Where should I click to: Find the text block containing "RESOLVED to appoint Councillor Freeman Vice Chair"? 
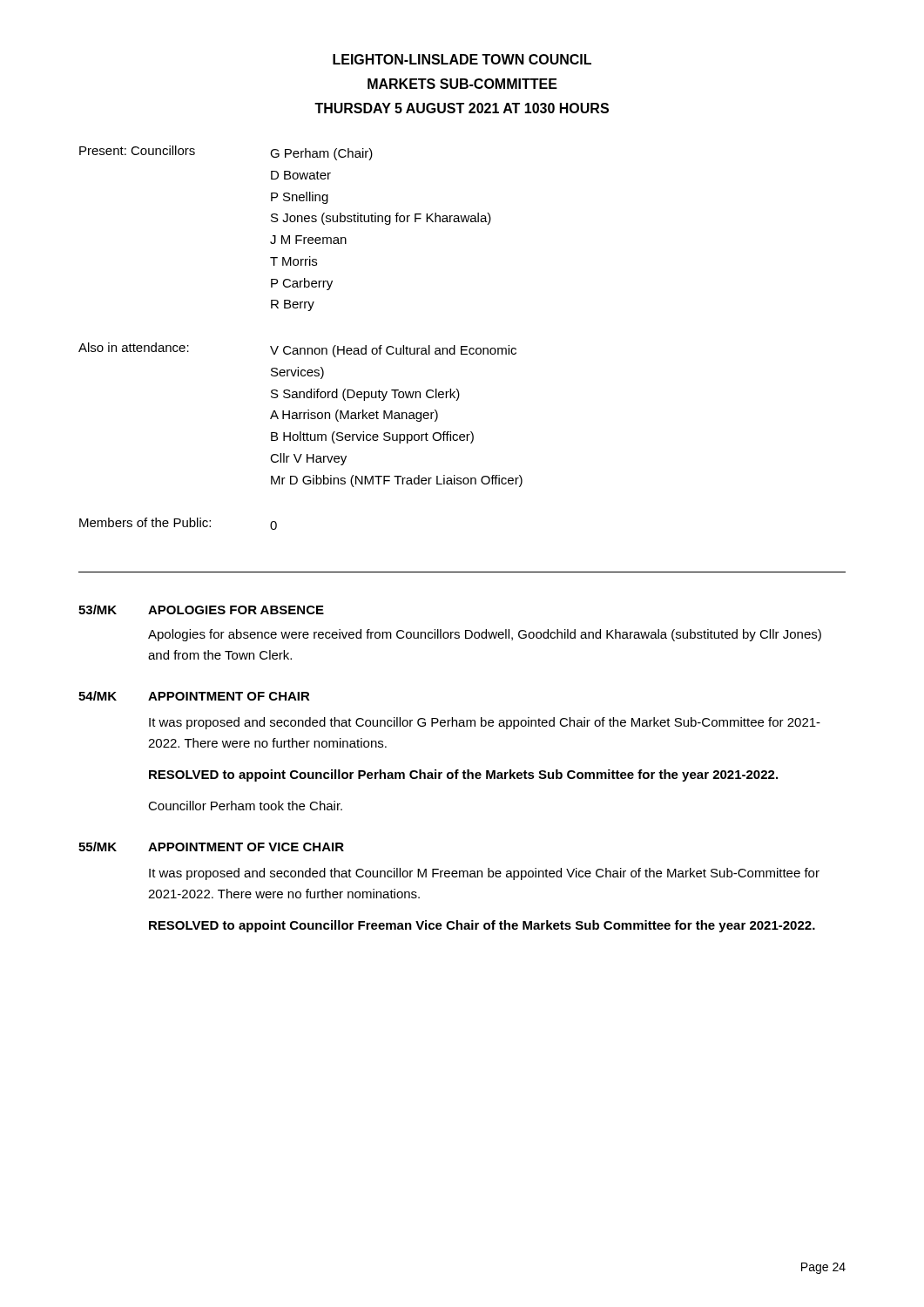point(497,925)
